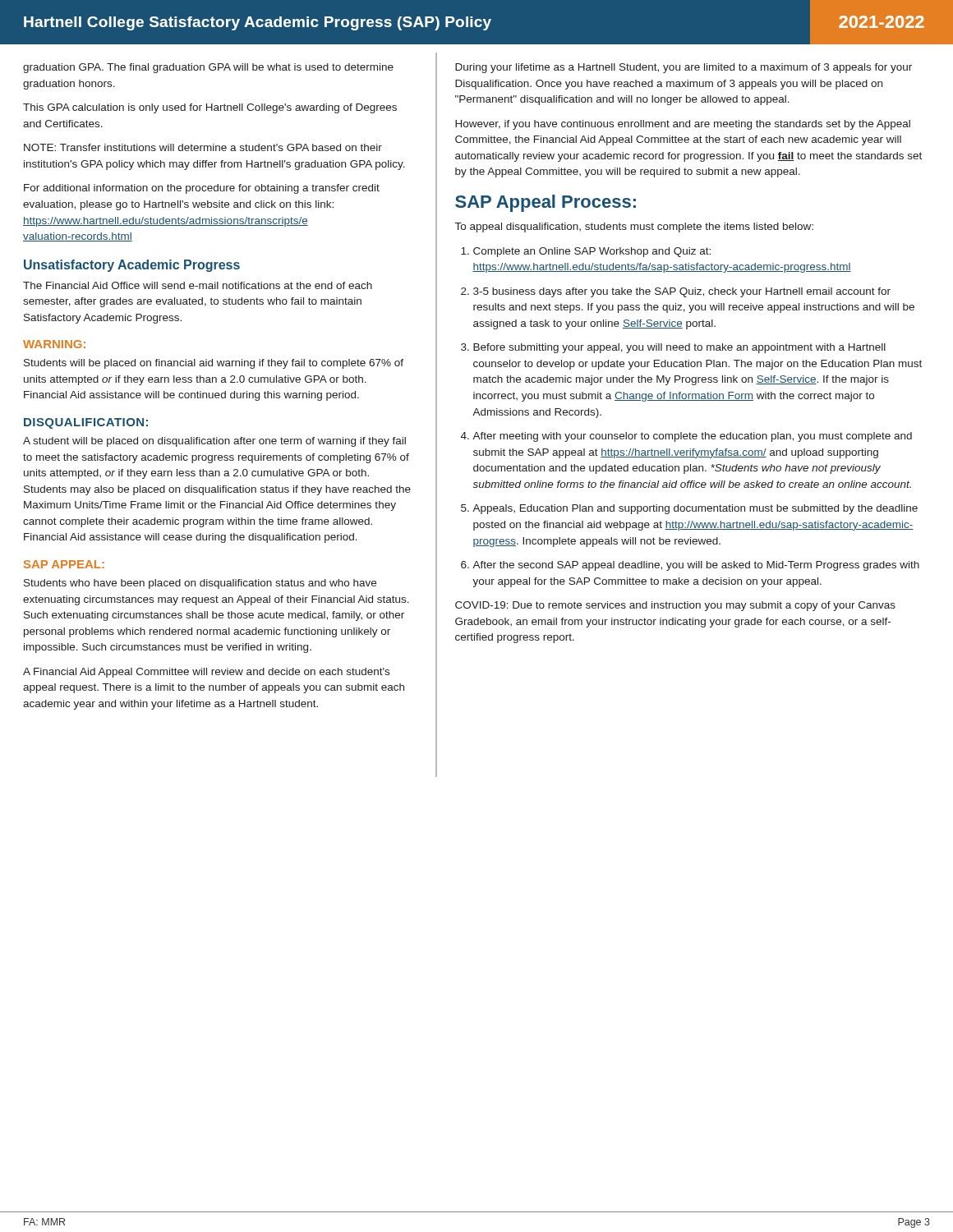Viewport: 953px width, 1232px height.
Task: Select the element starting "To appeal disqualification, students"
Action: (690, 226)
